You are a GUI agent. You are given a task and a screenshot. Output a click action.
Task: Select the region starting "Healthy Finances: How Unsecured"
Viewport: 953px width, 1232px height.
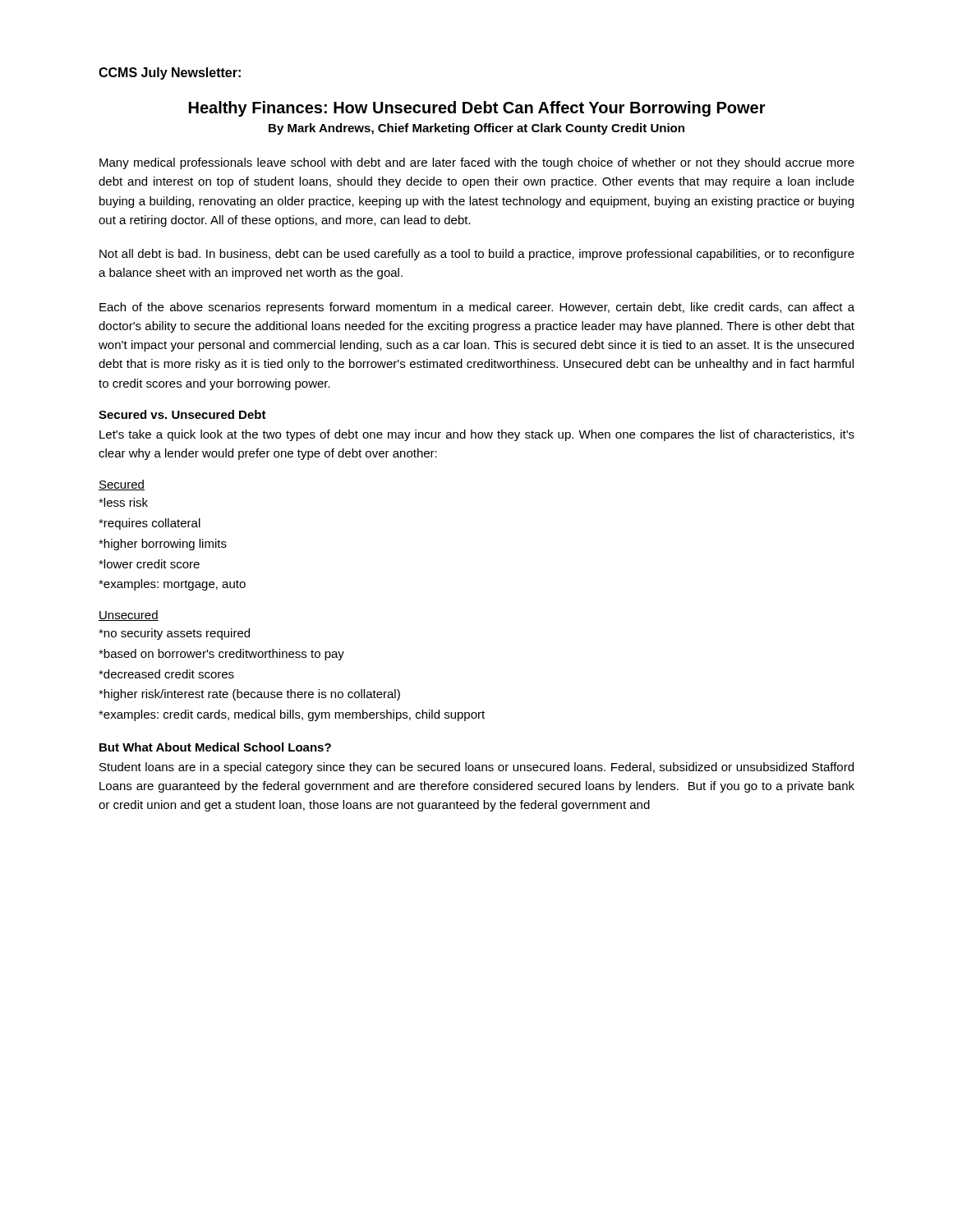pos(476,108)
